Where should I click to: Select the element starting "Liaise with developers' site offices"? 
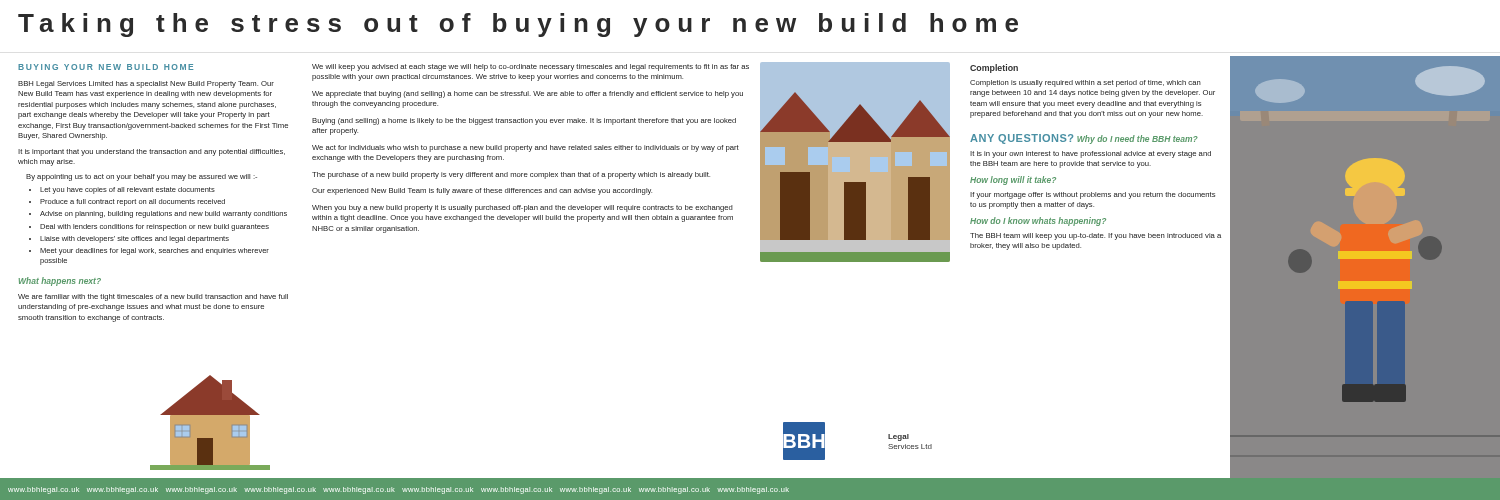tap(134, 238)
